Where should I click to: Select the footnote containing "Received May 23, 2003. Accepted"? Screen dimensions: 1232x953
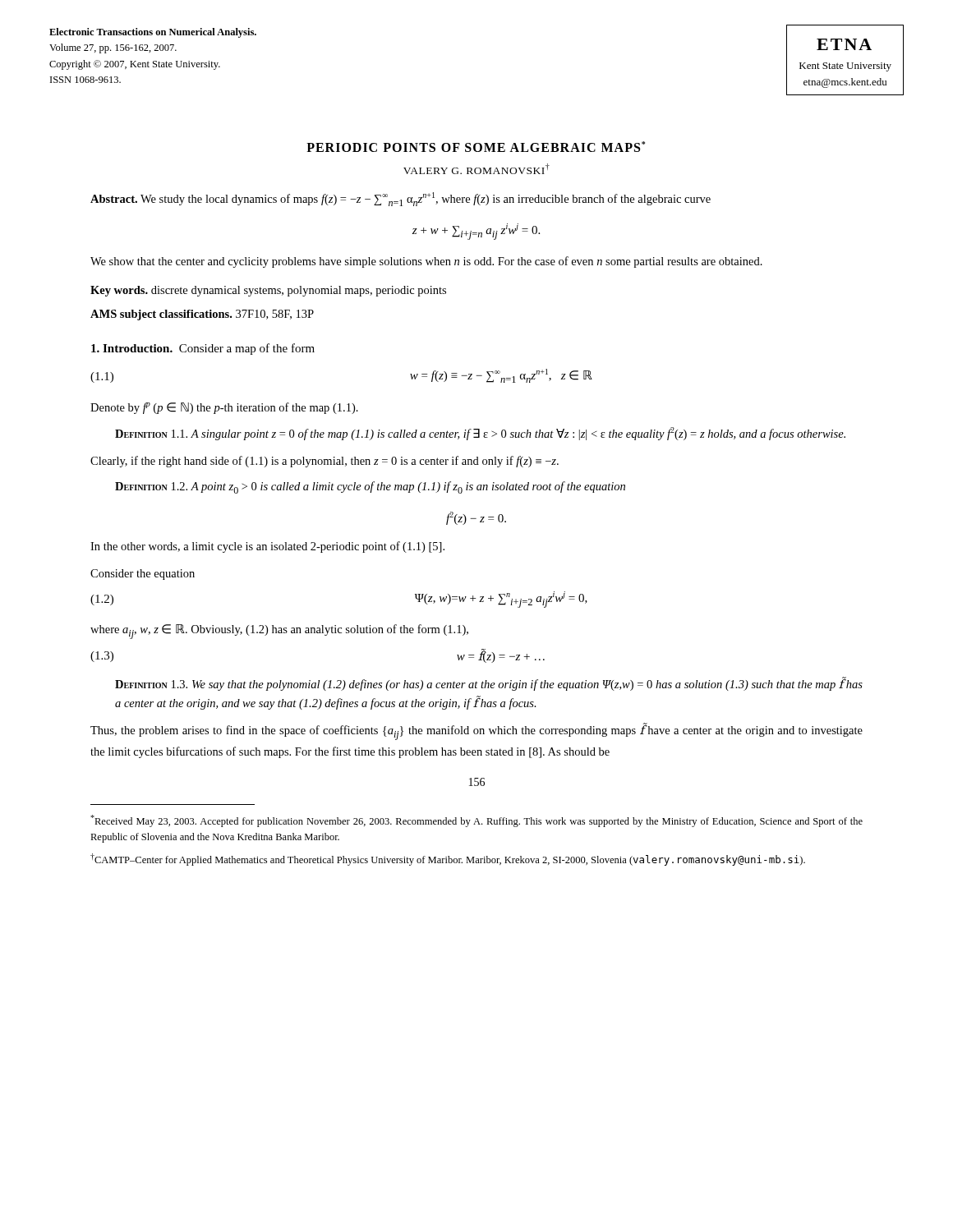click(x=476, y=828)
